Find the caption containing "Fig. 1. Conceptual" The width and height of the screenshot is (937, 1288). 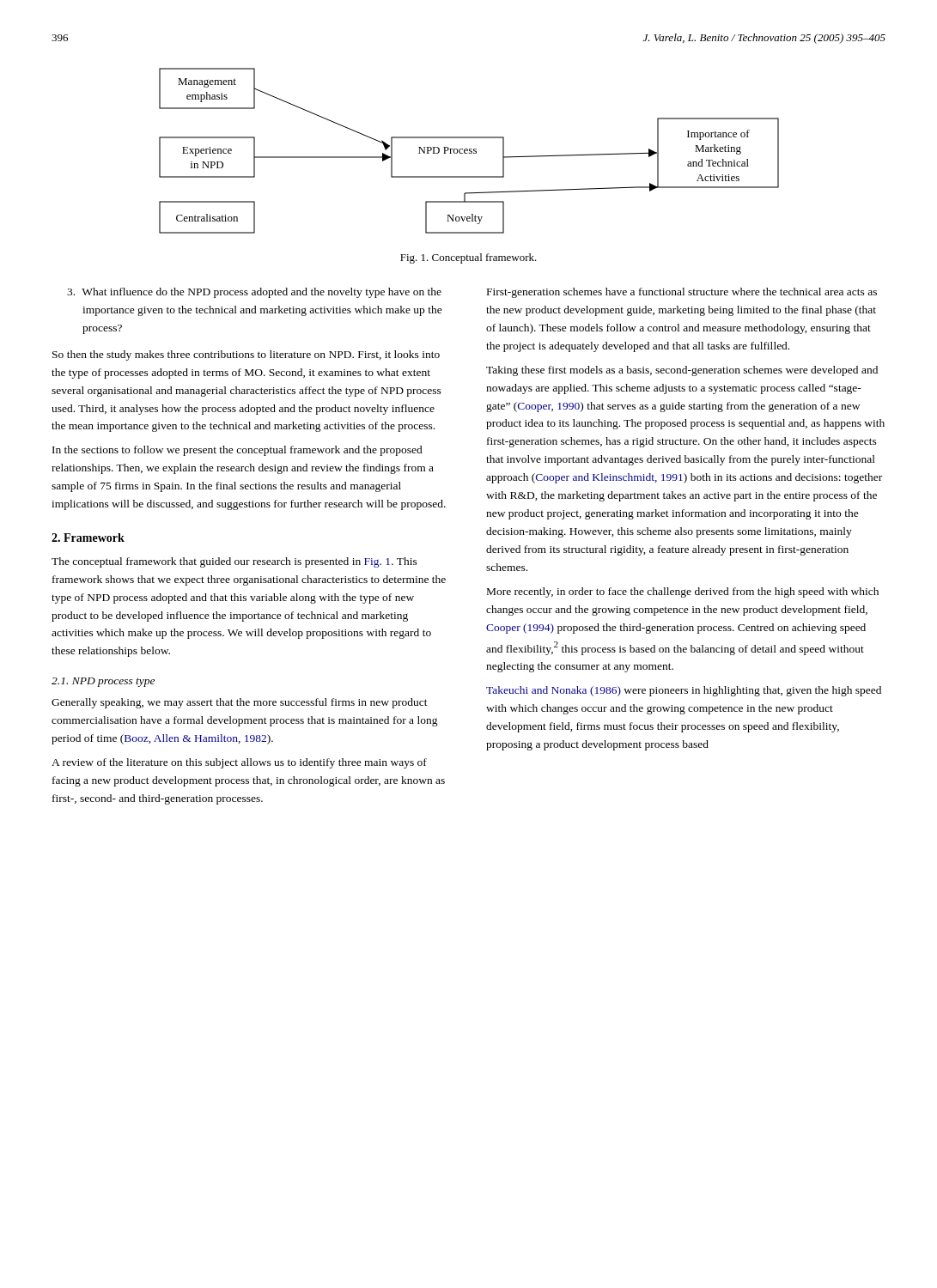point(468,257)
